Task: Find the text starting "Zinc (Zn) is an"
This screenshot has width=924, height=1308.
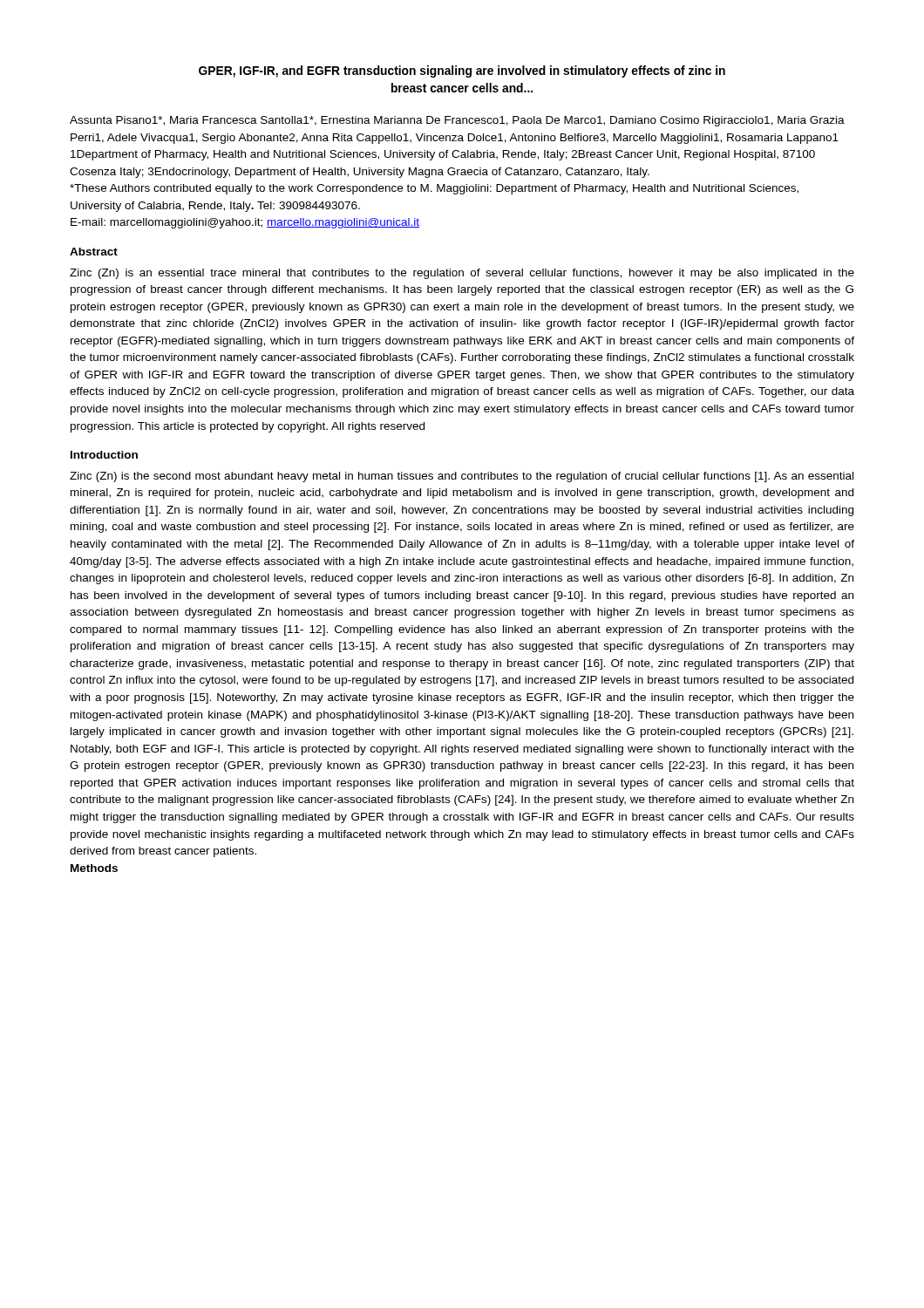Action: click(462, 349)
